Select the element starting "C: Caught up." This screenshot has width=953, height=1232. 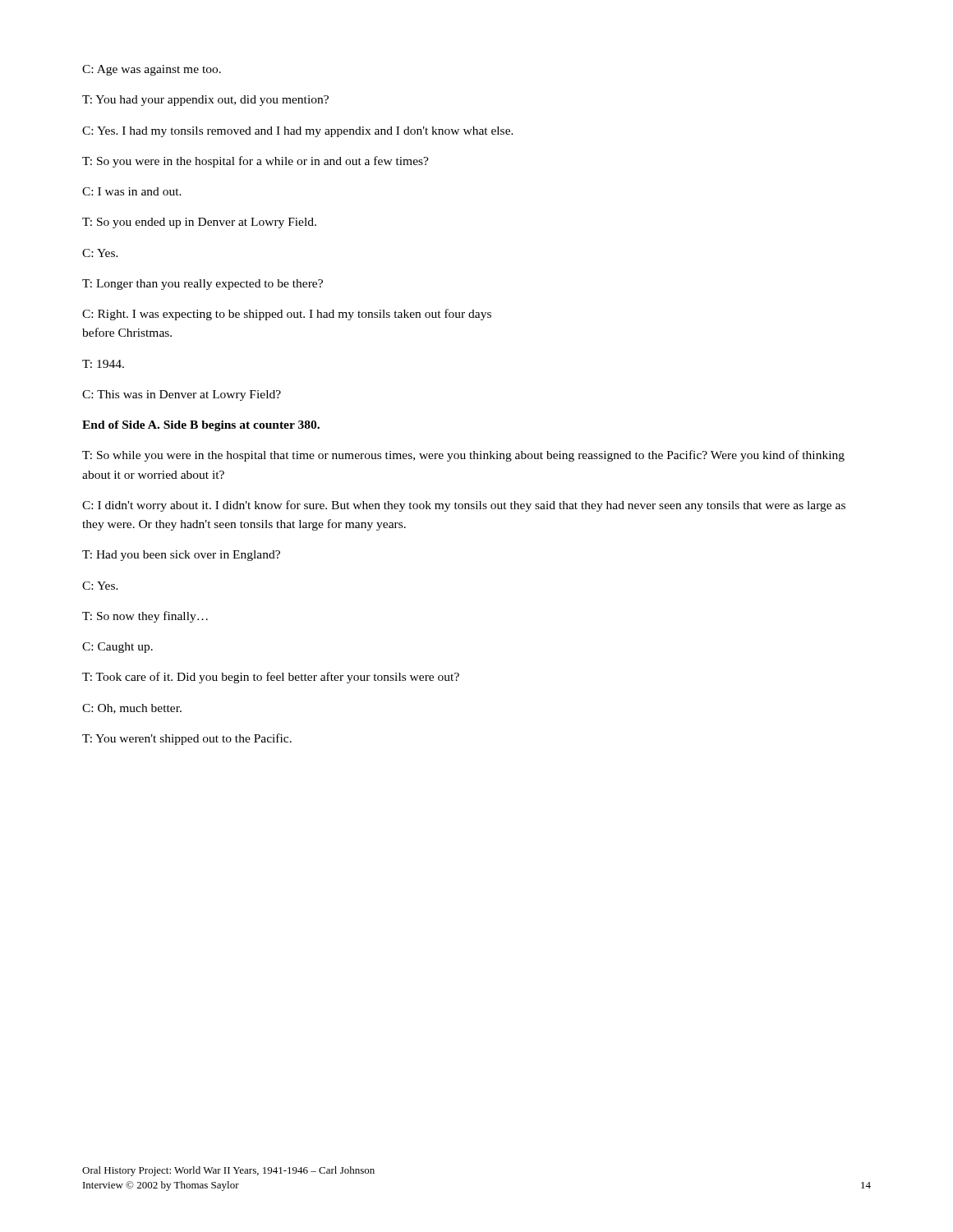click(x=118, y=646)
